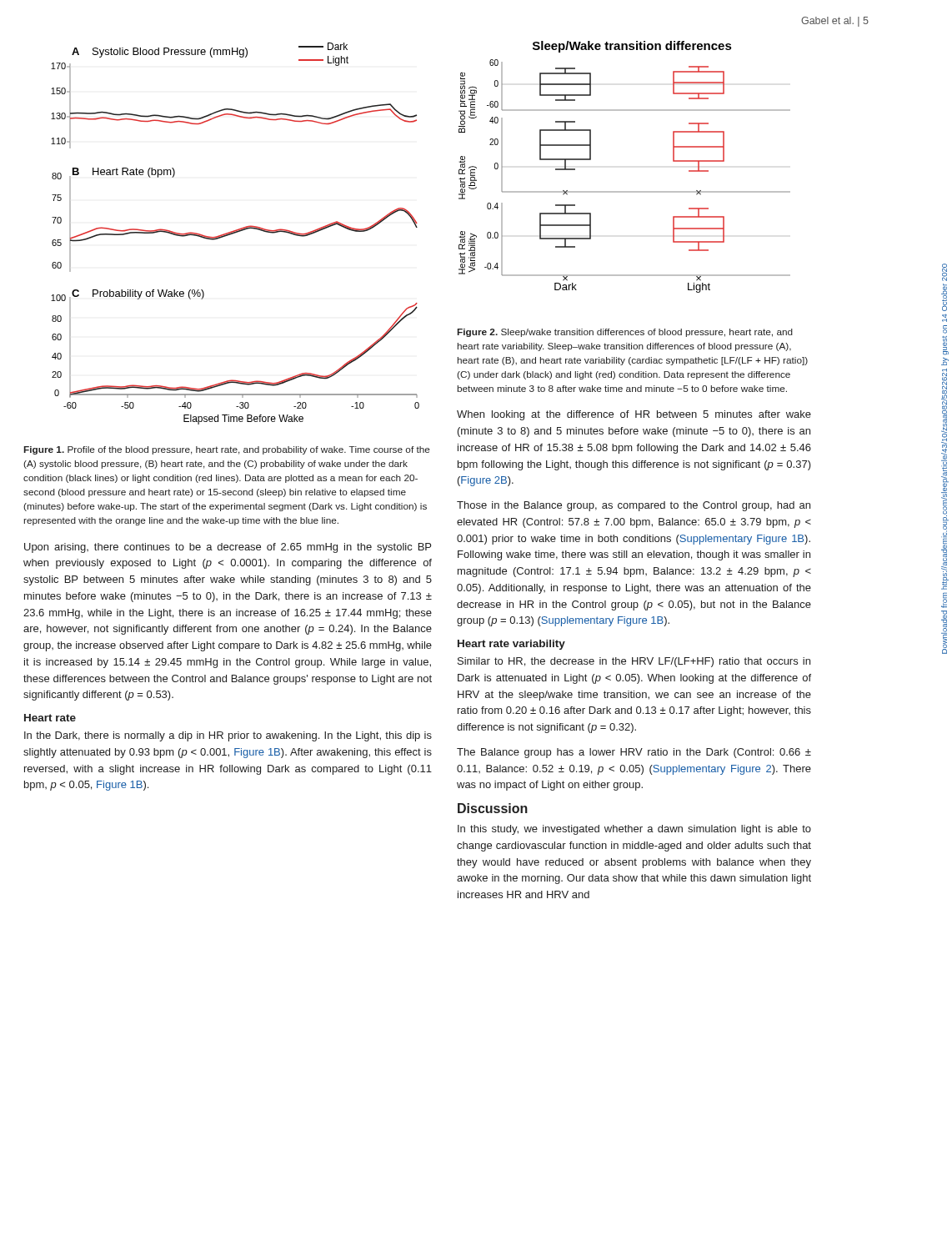This screenshot has width=952, height=1251.
Task: Click on the text starting "Upon arising, there continues to be a decrease"
Action: click(228, 620)
